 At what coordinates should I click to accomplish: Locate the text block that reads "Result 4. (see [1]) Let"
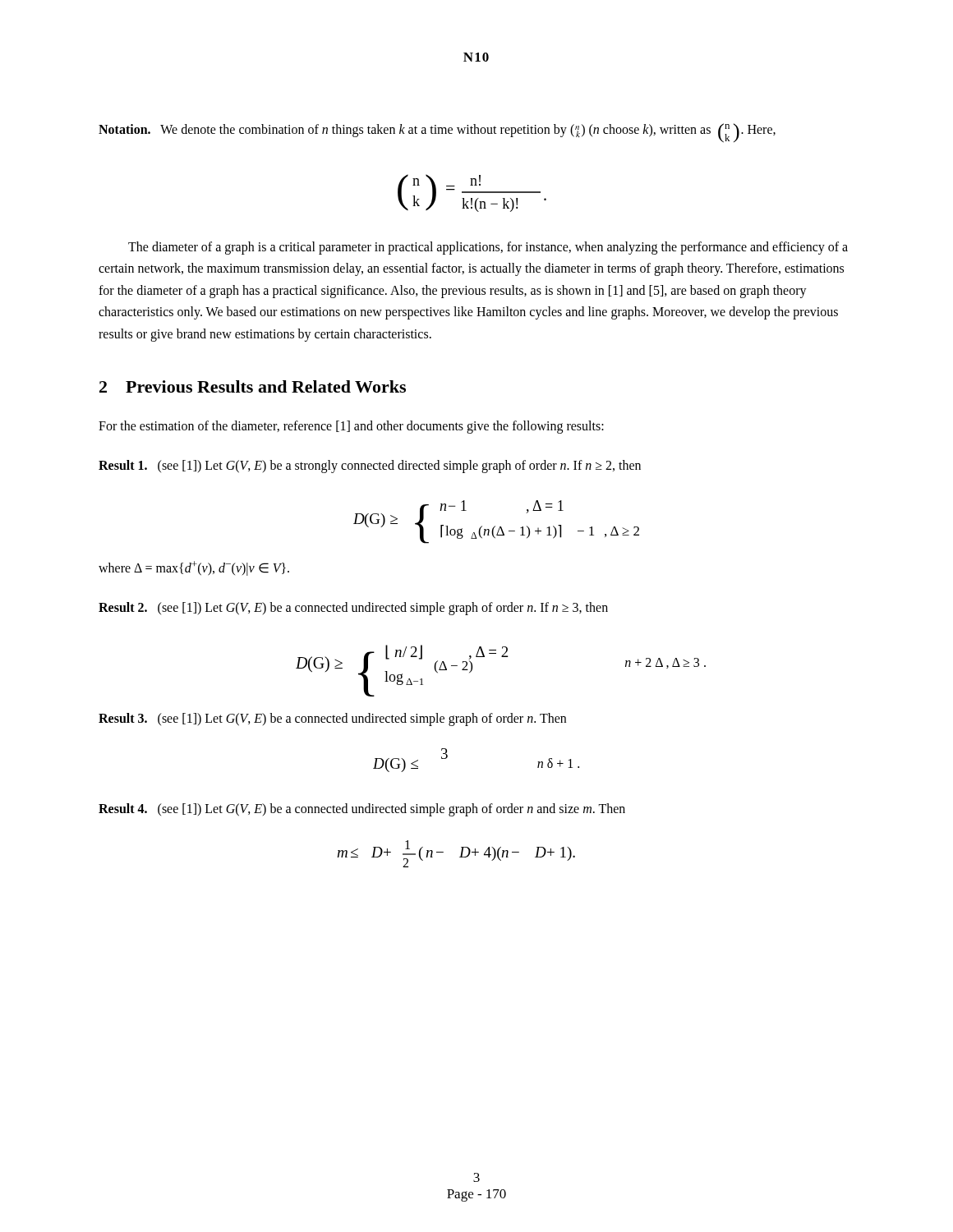(x=362, y=809)
